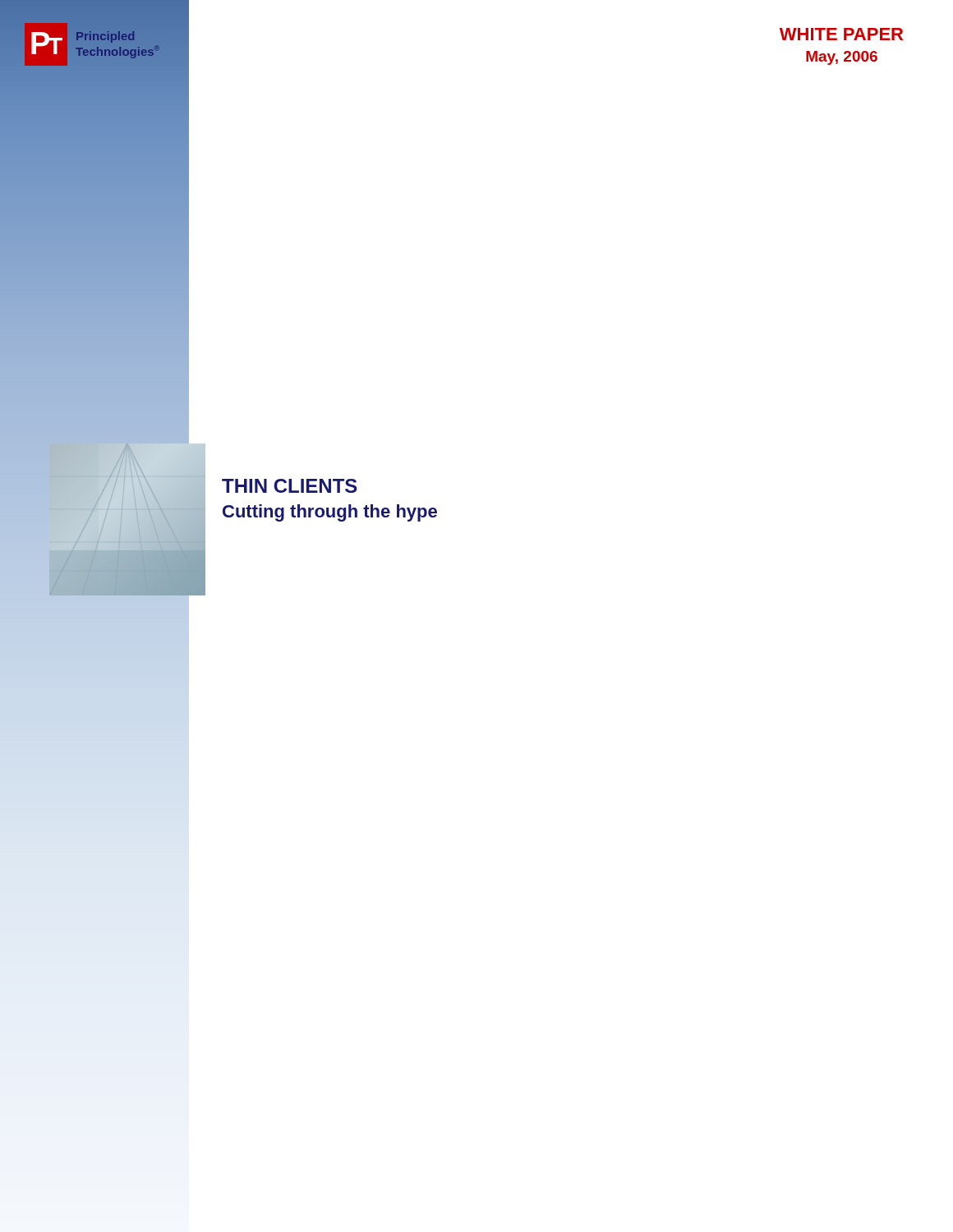Screen dimensions: 1232x953
Task: Locate the logo
Action: coord(107,44)
